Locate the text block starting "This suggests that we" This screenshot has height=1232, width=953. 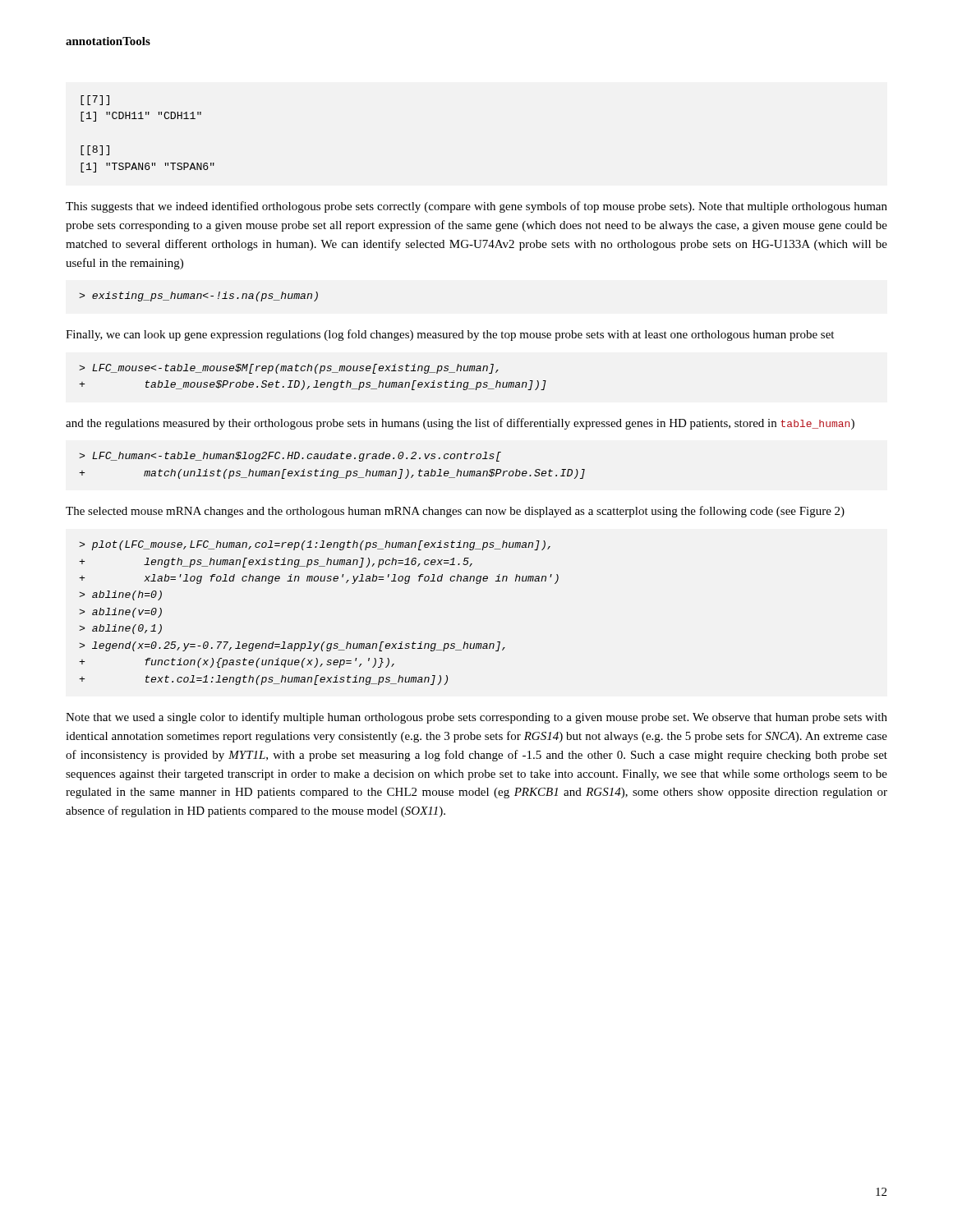(476, 235)
